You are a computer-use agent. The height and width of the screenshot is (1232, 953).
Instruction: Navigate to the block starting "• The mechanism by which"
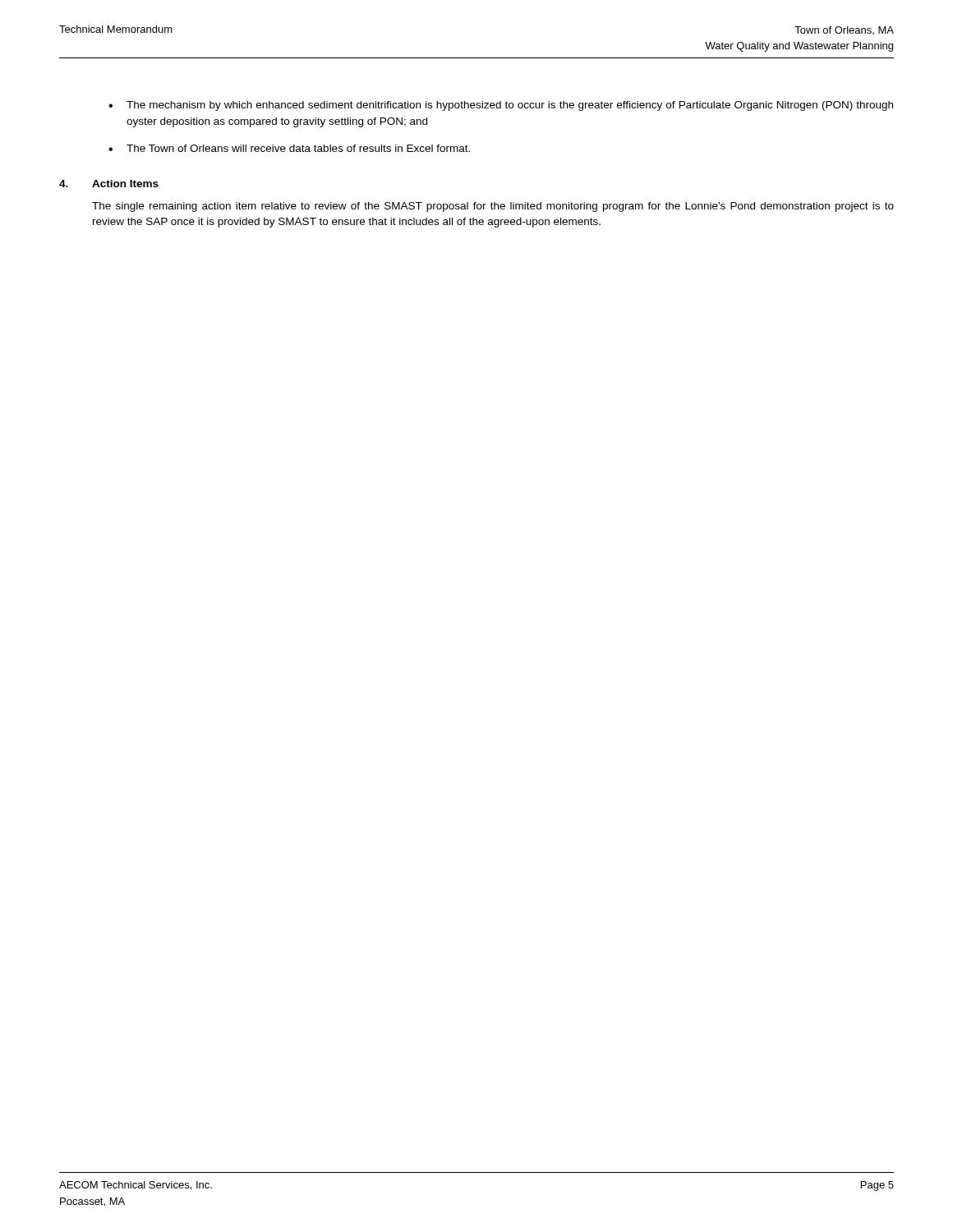(x=501, y=113)
